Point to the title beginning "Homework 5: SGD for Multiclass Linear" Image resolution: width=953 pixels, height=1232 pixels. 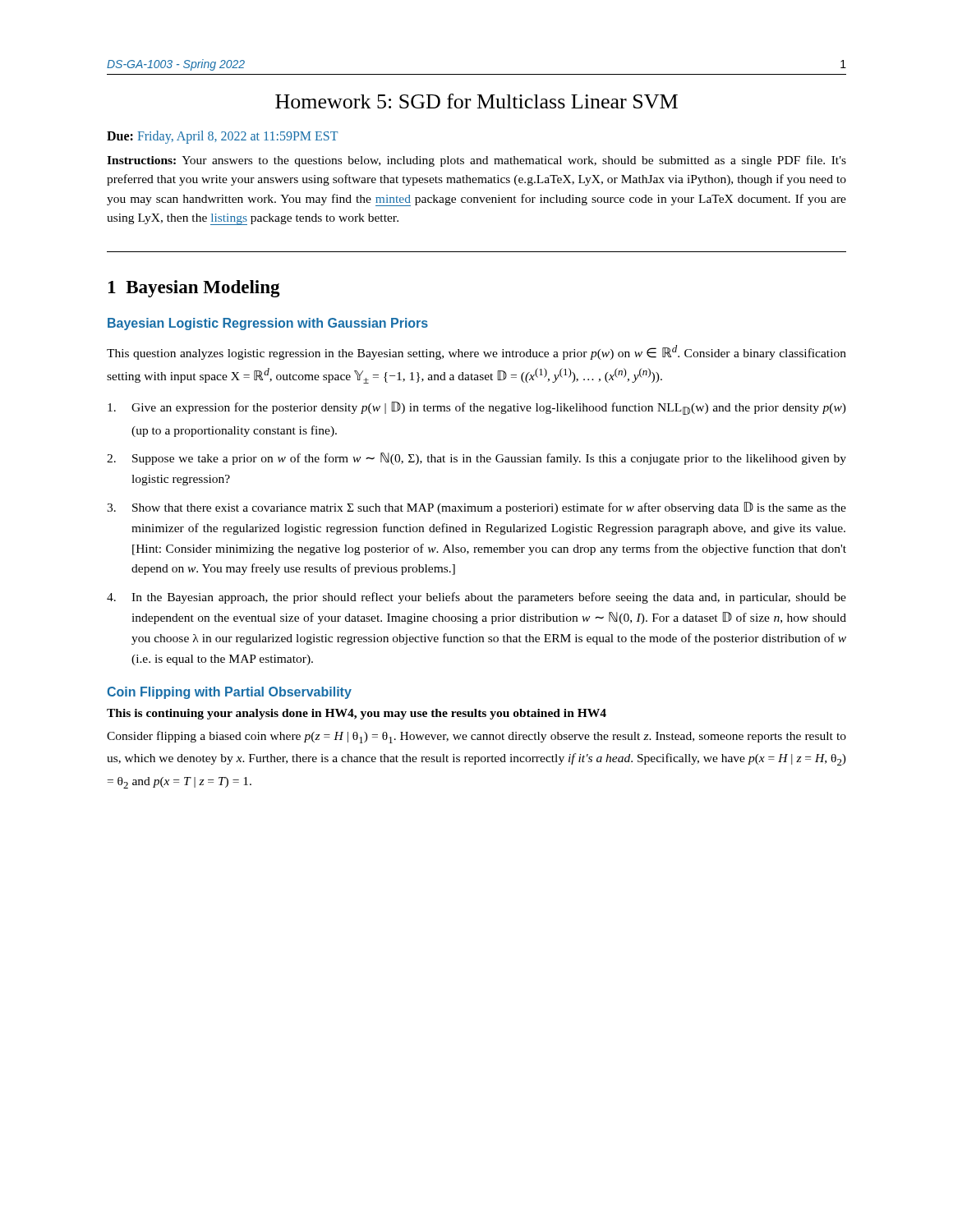tap(476, 101)
